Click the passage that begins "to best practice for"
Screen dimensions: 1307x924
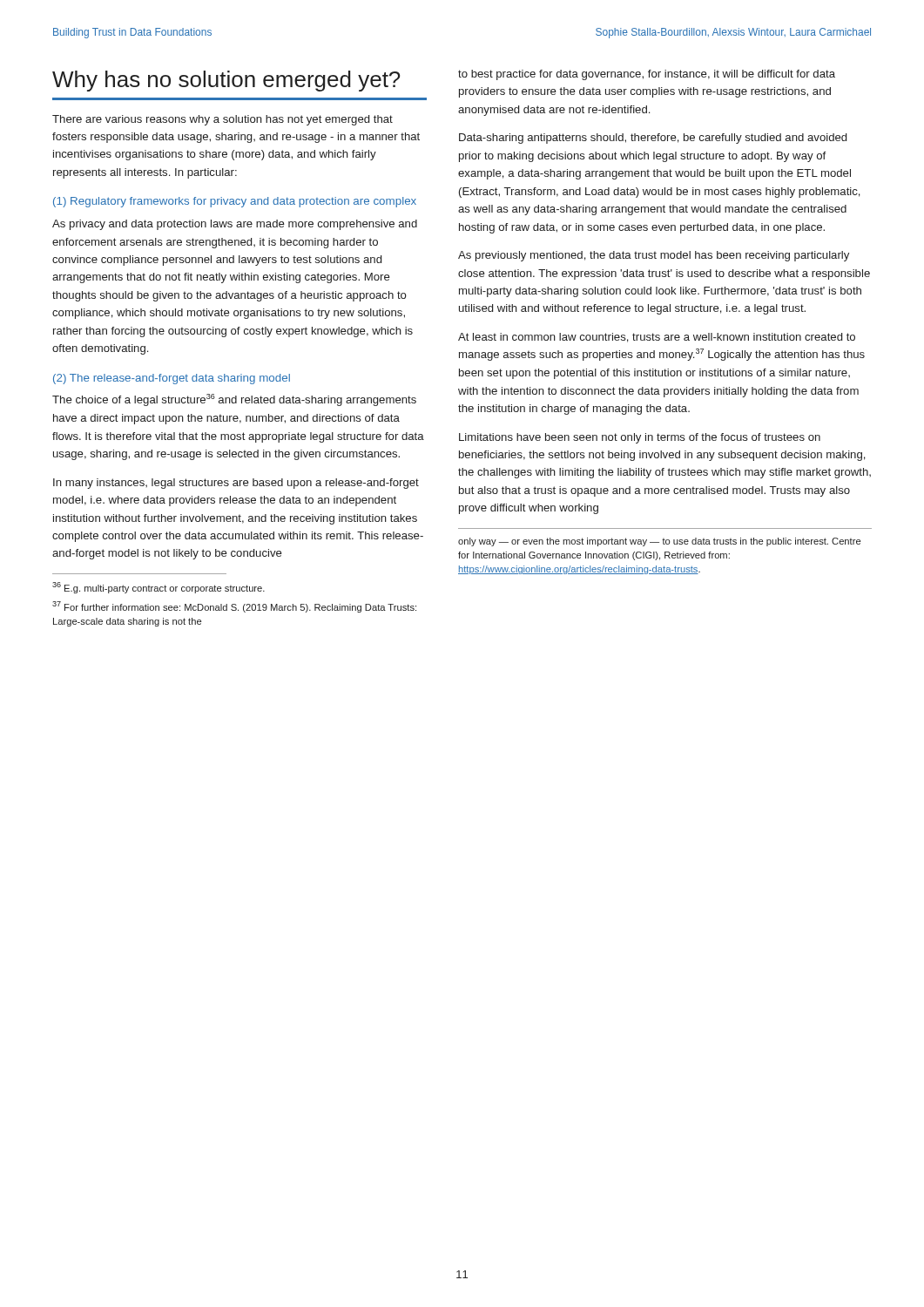647,91
